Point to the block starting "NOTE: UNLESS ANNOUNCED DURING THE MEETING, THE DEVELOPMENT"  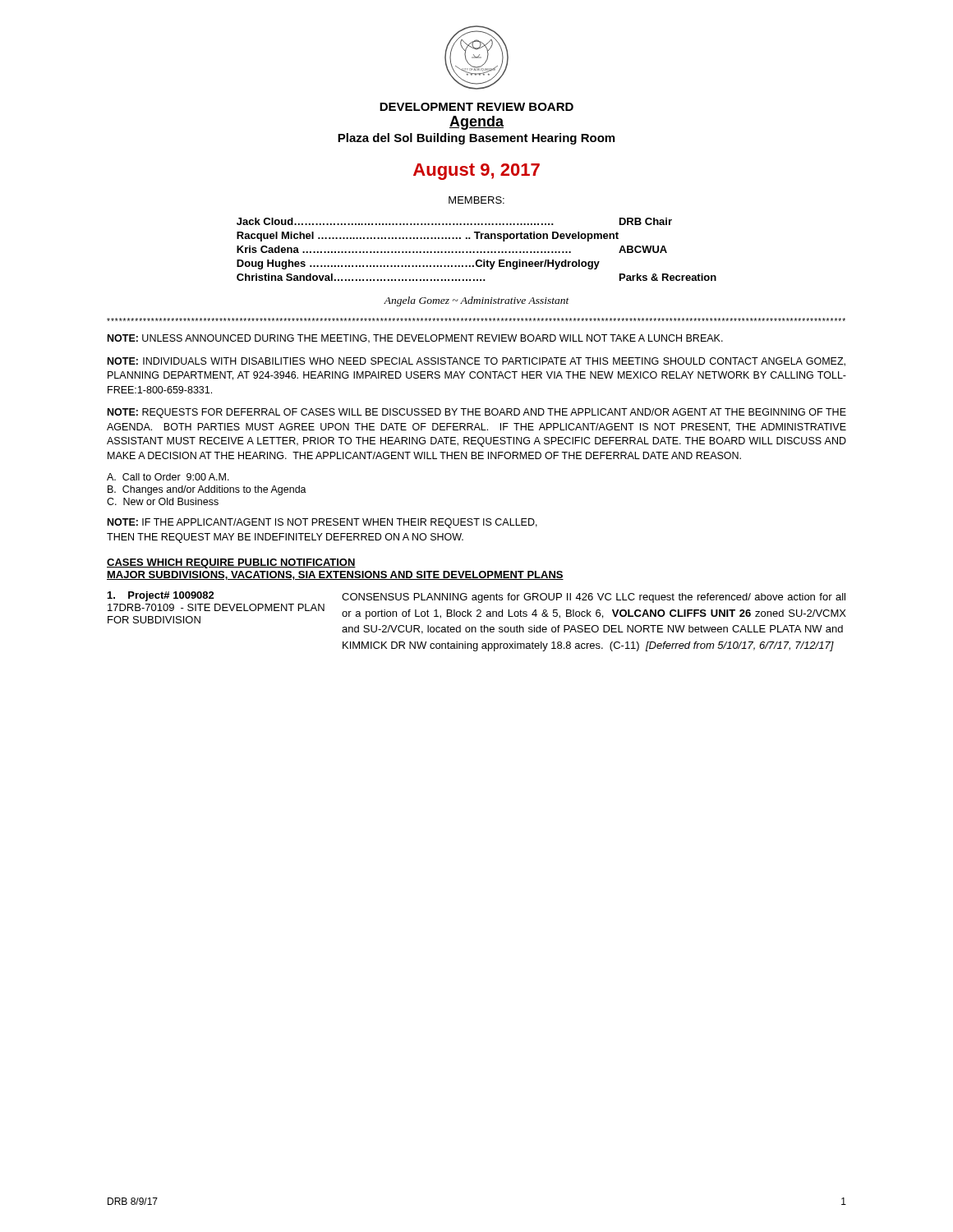(415, 338)
